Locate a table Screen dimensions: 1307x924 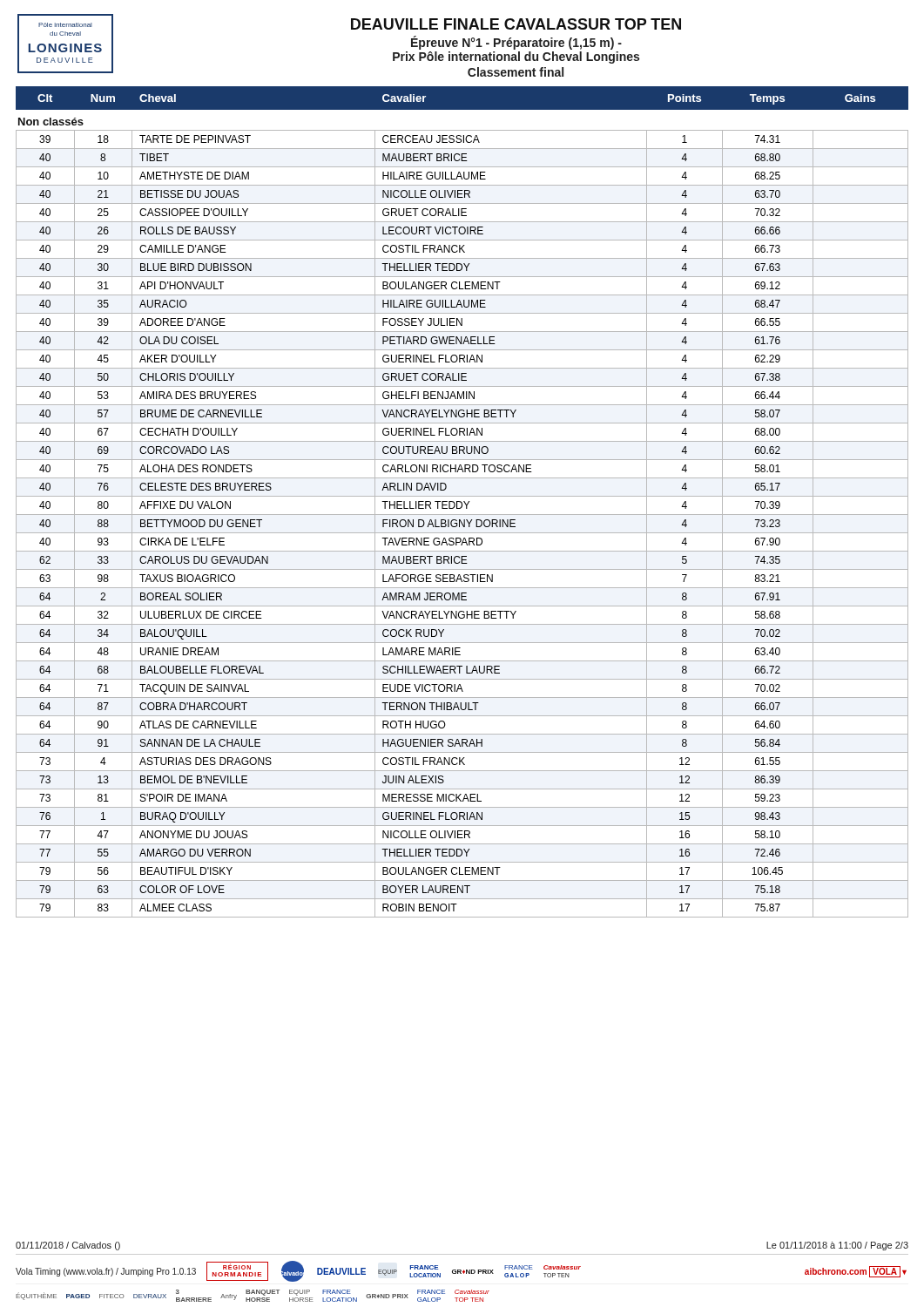coord(462,502)
